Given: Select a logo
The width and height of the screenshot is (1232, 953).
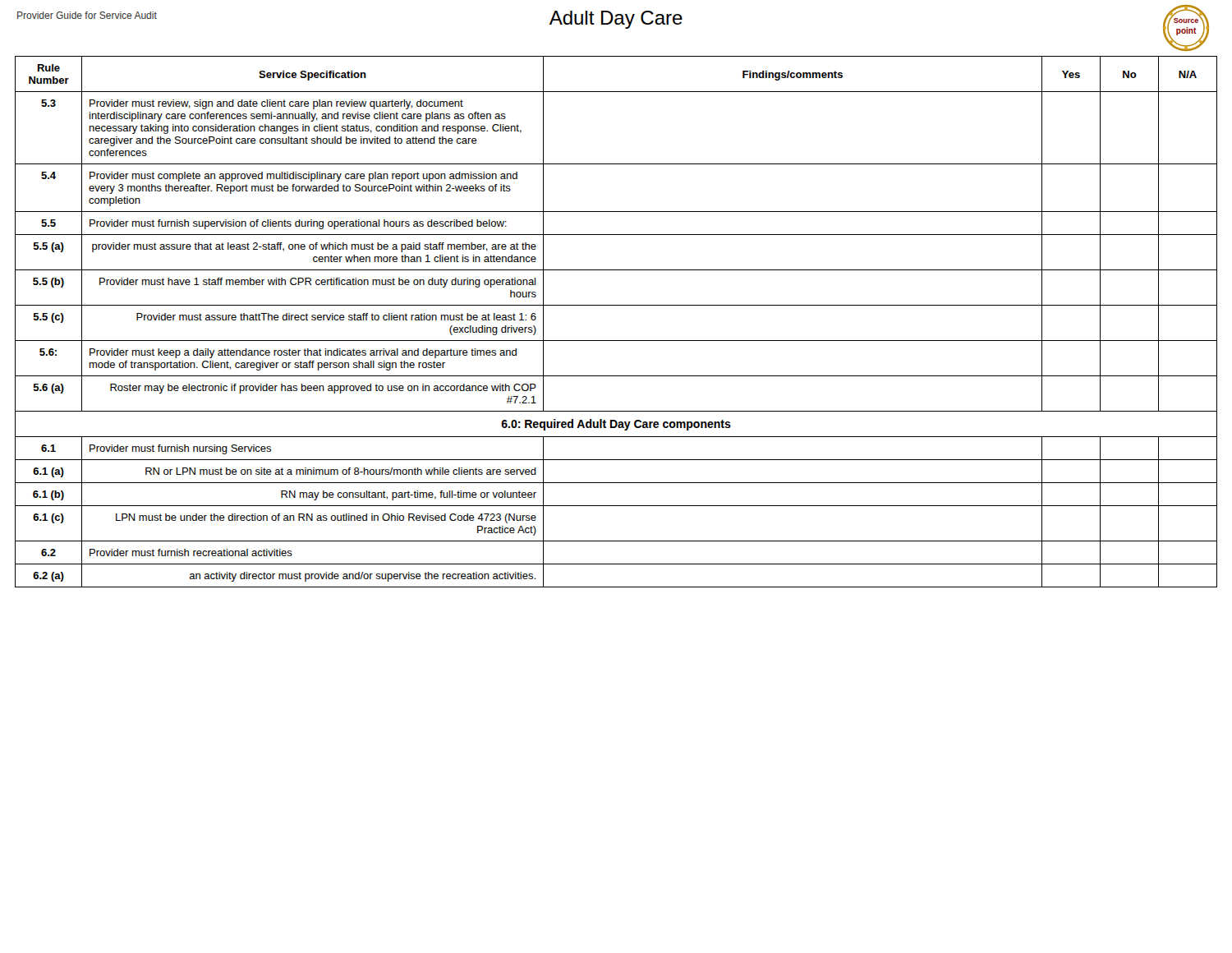Looking at the screenshot, I should pyautogui.click(x=1186, y=28).
